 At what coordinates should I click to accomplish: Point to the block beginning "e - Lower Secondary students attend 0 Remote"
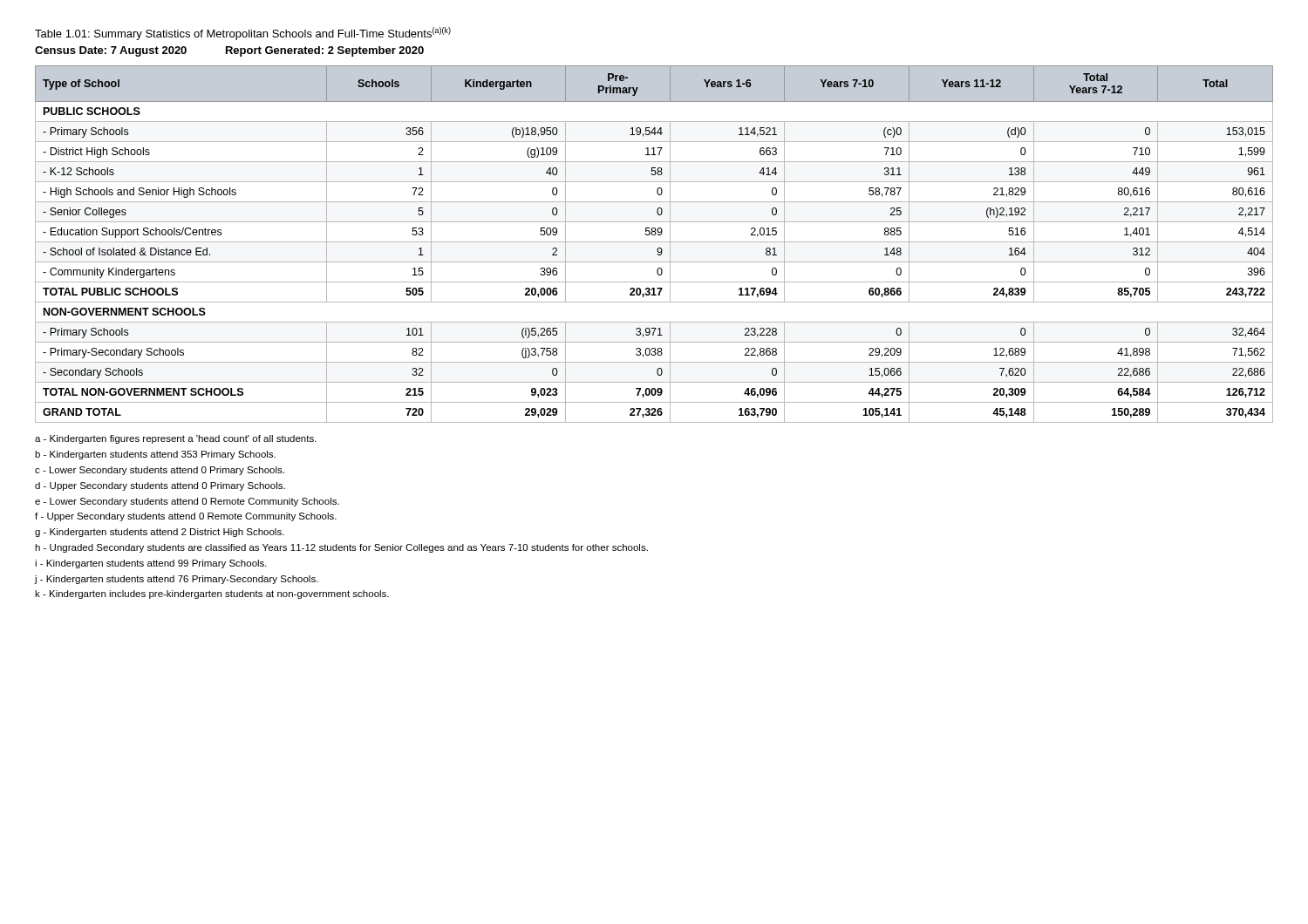(x=187, y=501)
